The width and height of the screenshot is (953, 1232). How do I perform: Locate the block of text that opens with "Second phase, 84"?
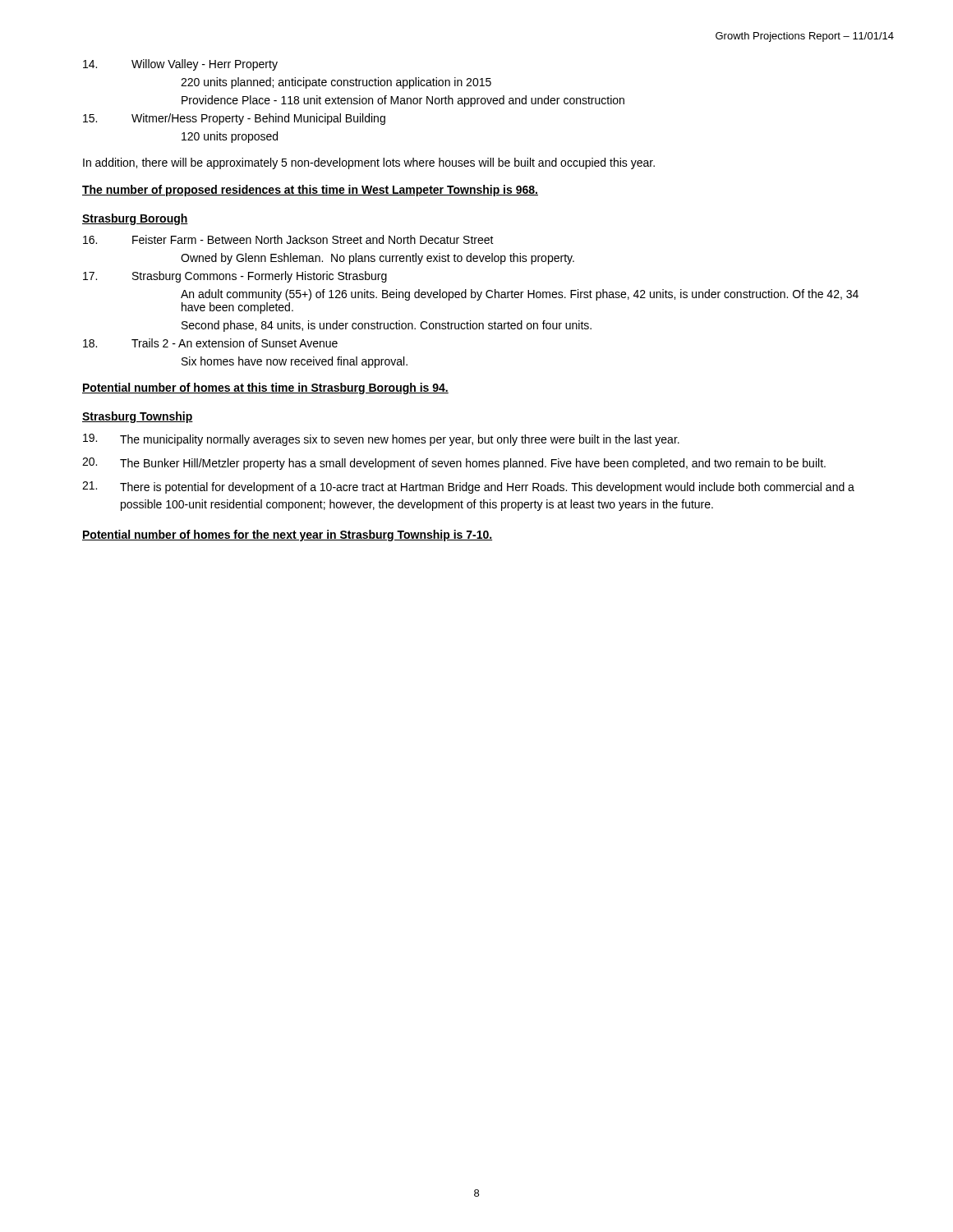(x=387, y=325)
